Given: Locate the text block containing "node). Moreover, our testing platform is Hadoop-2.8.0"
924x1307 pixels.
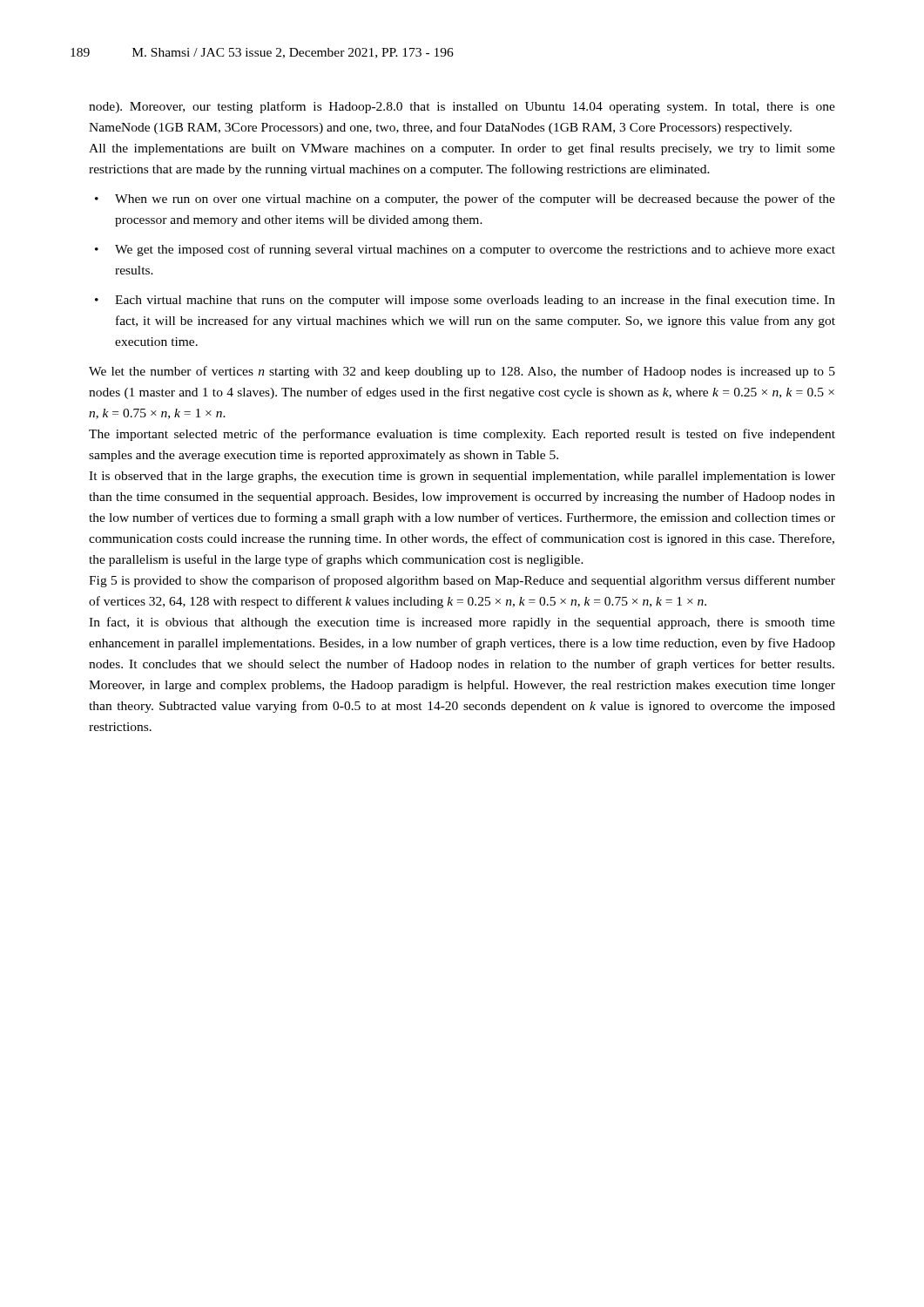Looking at the screenshot, I should [x=462, y=138].
